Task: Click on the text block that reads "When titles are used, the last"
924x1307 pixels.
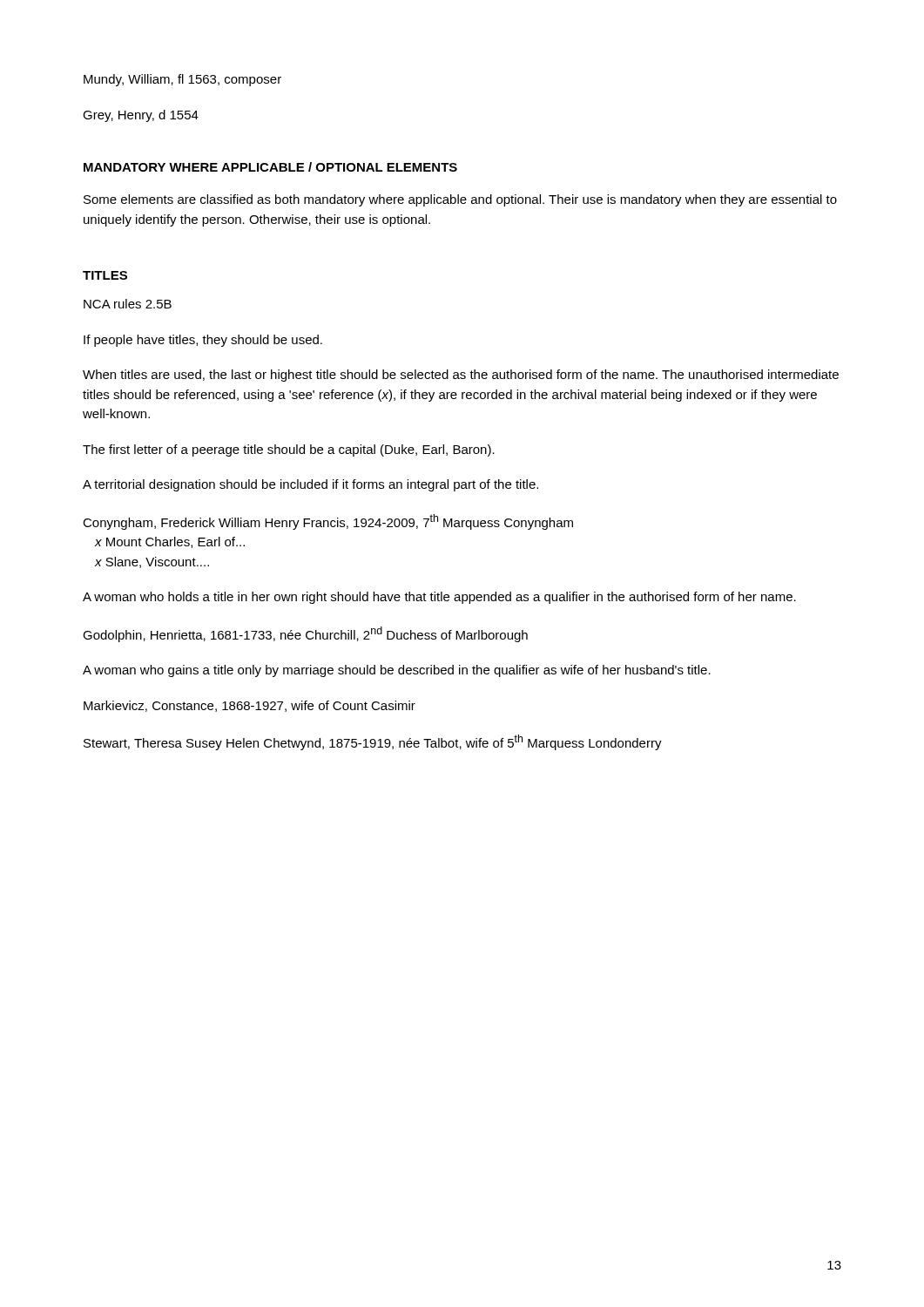Action: (461, 394)
